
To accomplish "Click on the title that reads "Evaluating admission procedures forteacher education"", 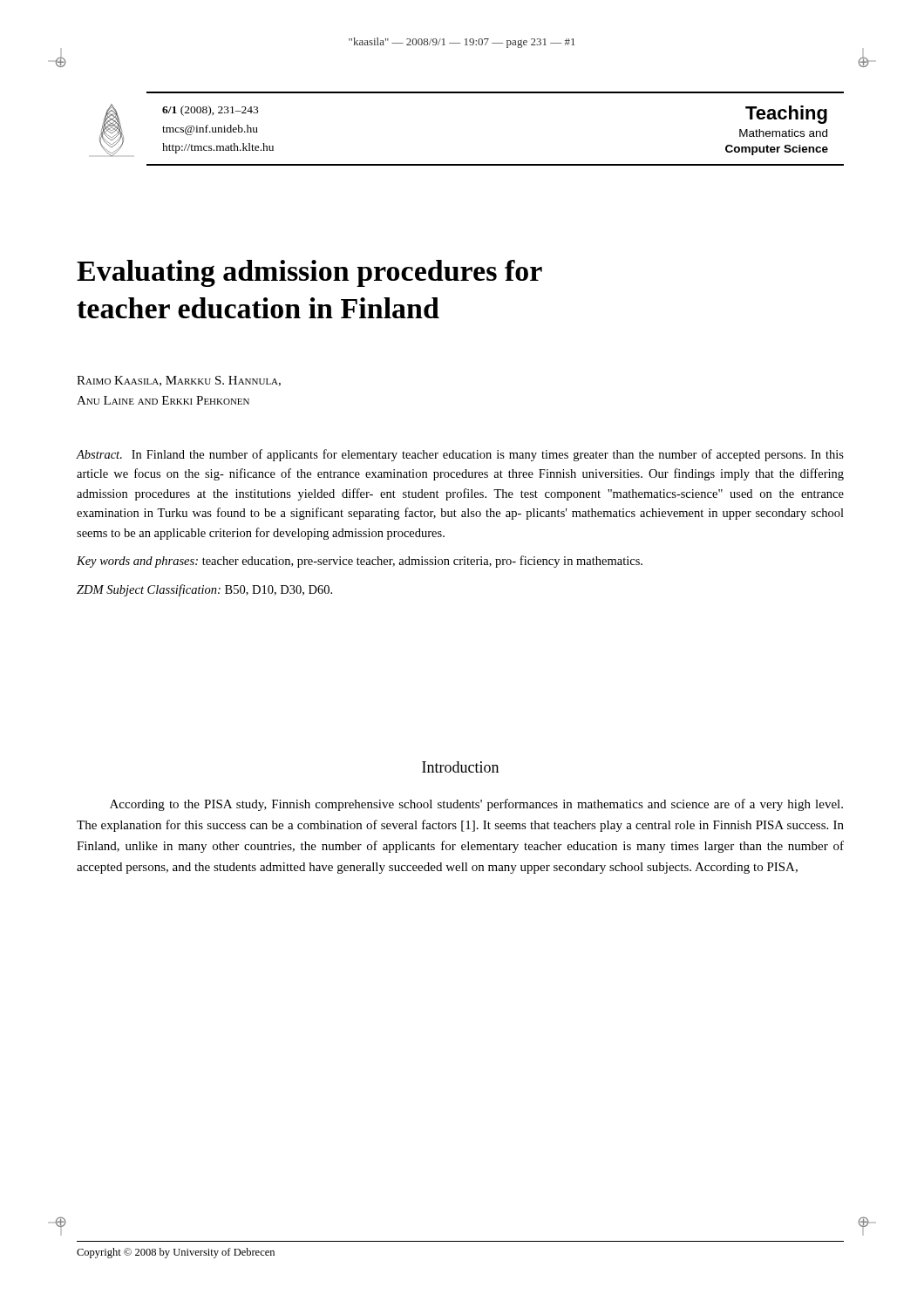I will click(x=460, y=290).
